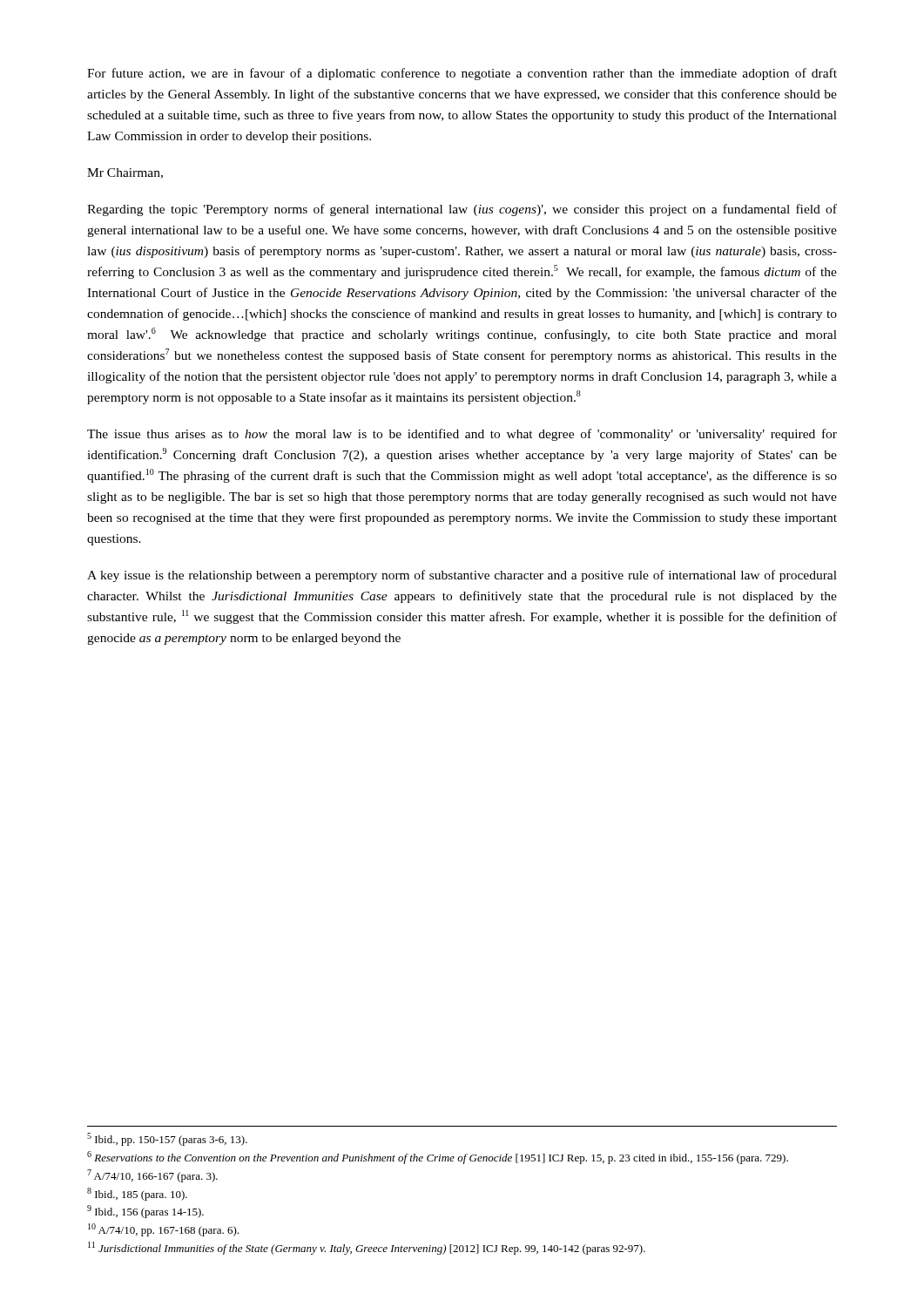
Task: Click on the footnote containing "8 Ibid., 185 (para. 10)."
Action: (x=137, y=1193)
